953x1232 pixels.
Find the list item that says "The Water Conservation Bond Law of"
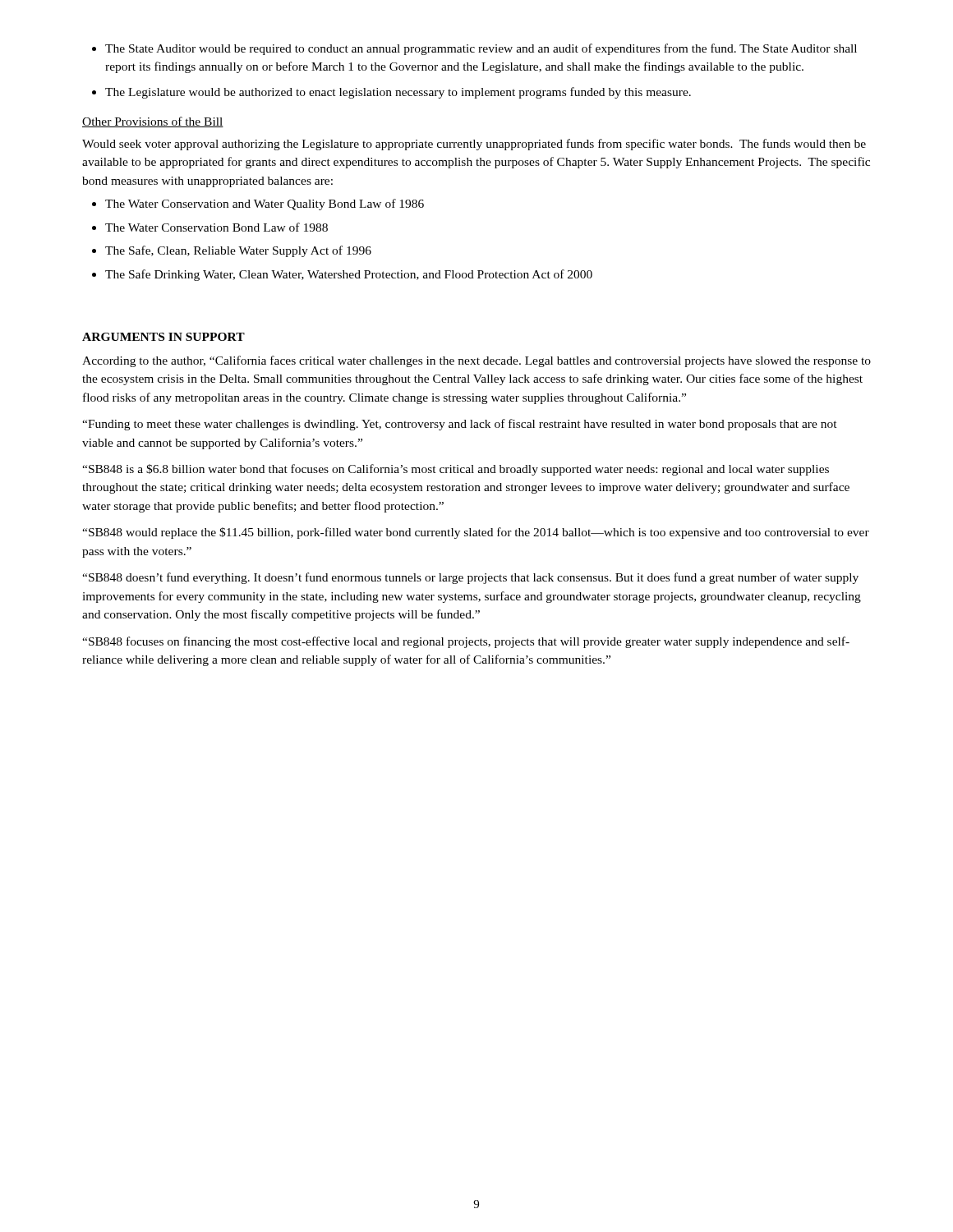pos(210,227)
